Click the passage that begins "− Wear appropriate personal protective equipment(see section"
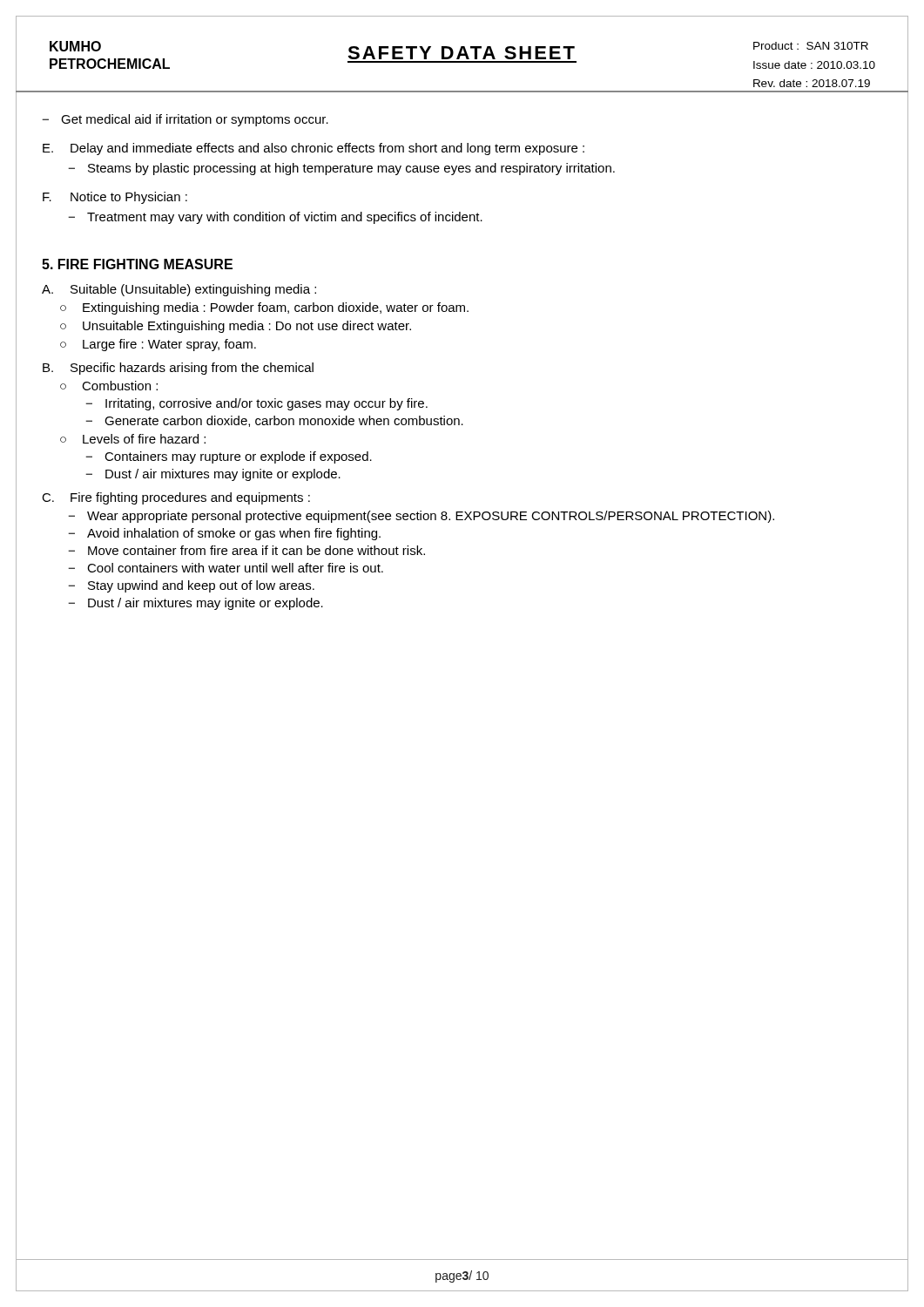924x1307 pixels. click(x=422, y=515)
